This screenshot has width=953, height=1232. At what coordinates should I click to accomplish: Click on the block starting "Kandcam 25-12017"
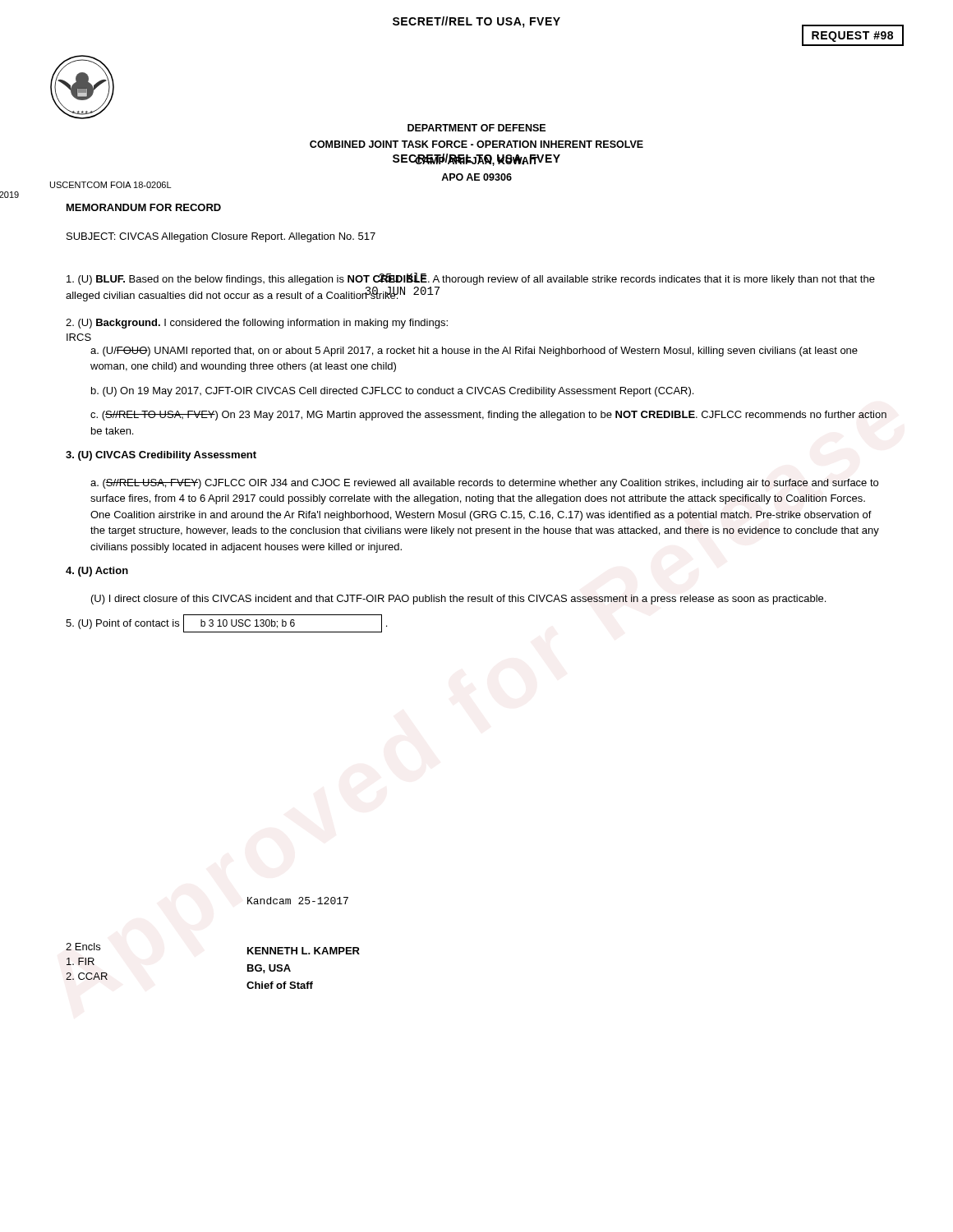298,901
